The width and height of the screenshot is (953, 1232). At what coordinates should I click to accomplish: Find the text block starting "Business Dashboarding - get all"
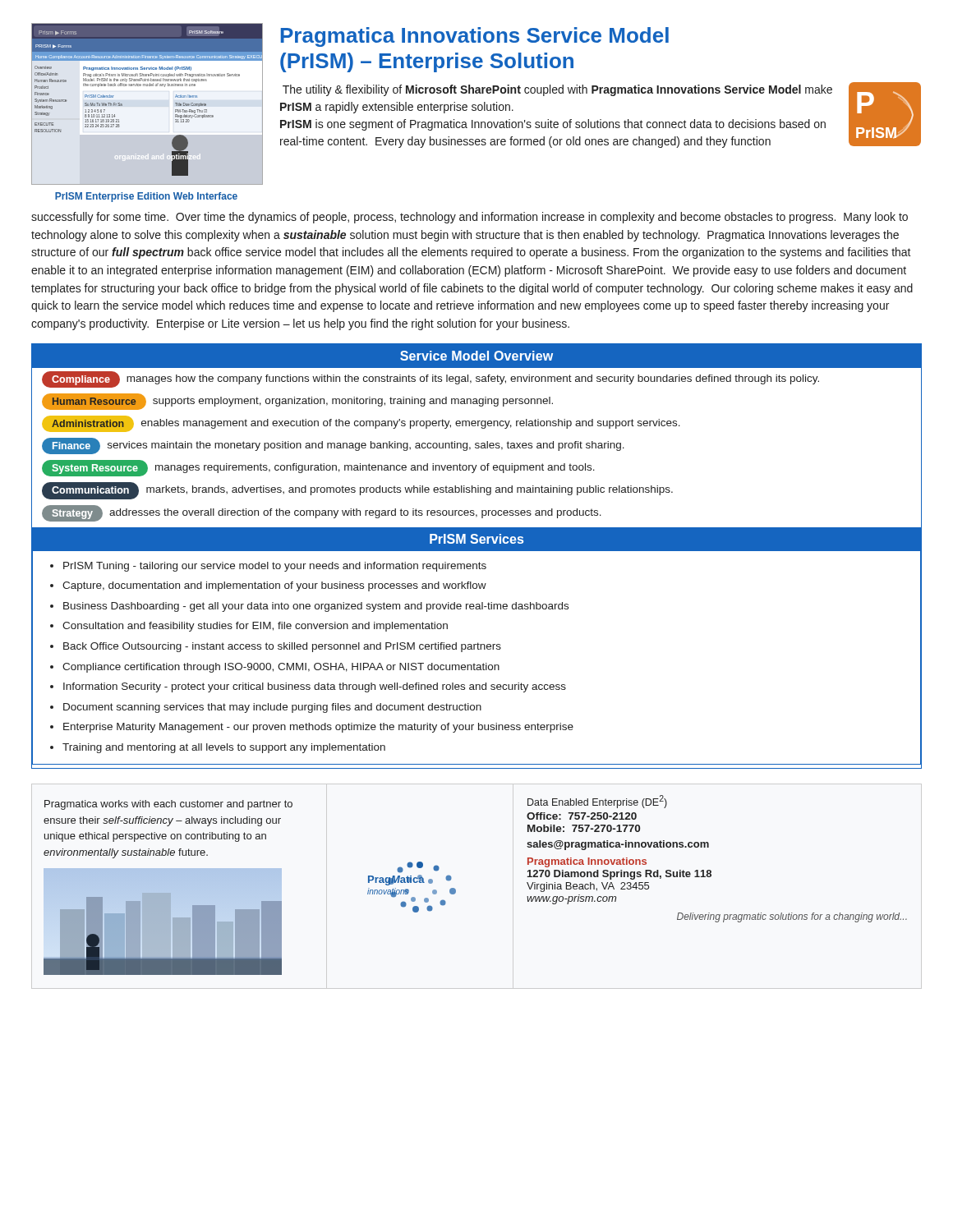(316, 606)
